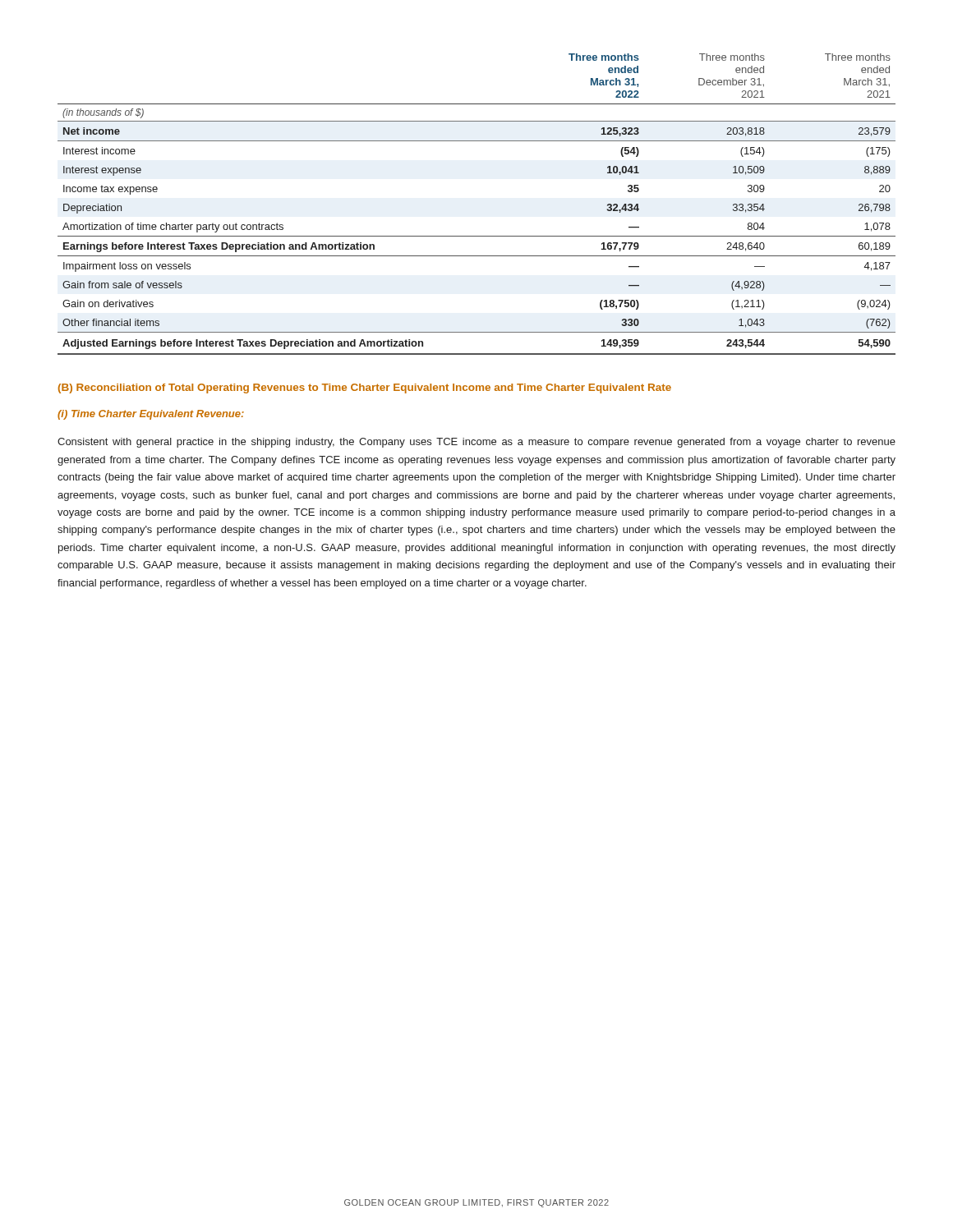Click the section header that begins "(i) Time Charter"

(x=151, y=414)
